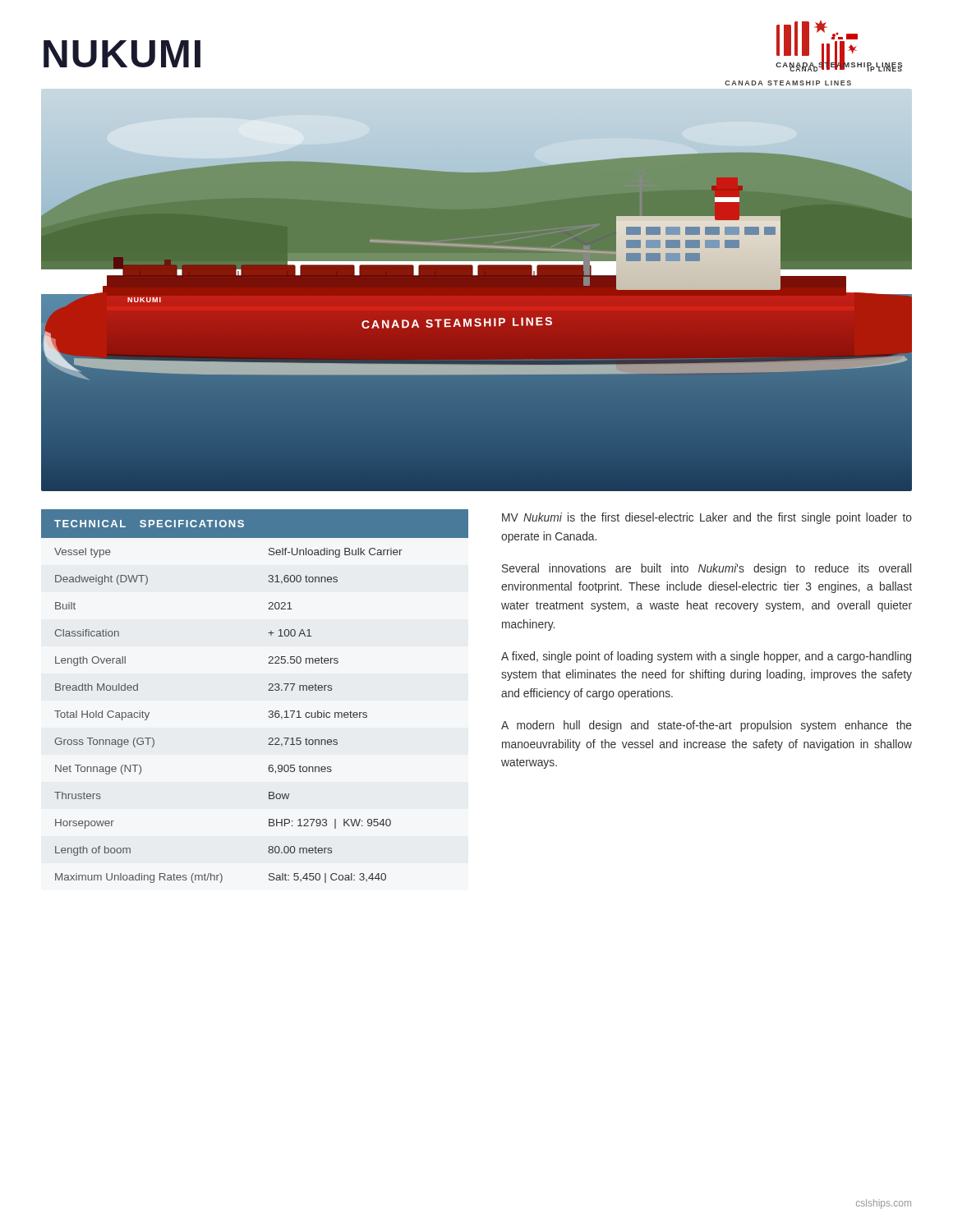Locate the element starting "A modern hull"
953x1232 pixels.
point(707,744)
